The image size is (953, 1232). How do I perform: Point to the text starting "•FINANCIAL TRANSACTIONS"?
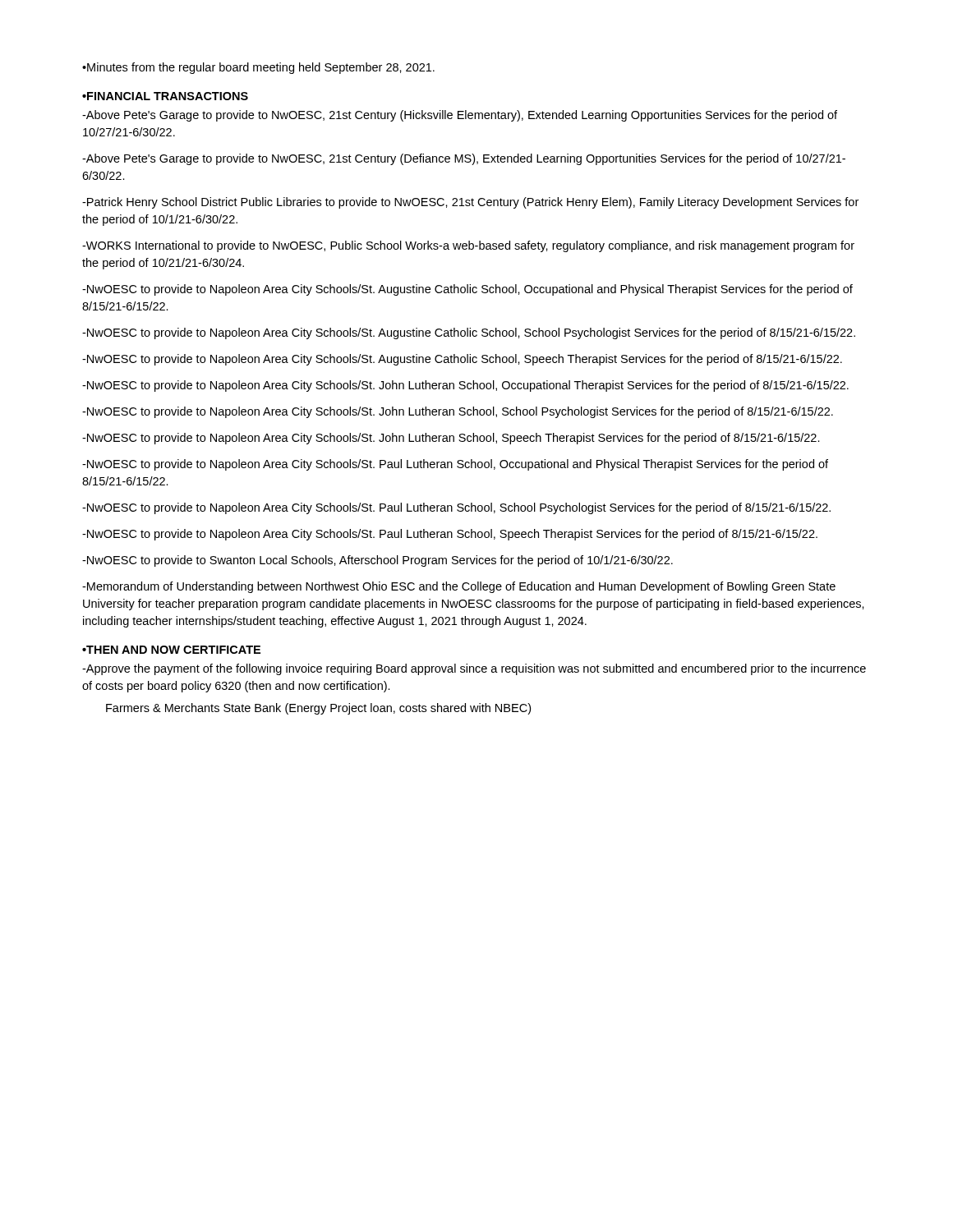pos(165,96)
